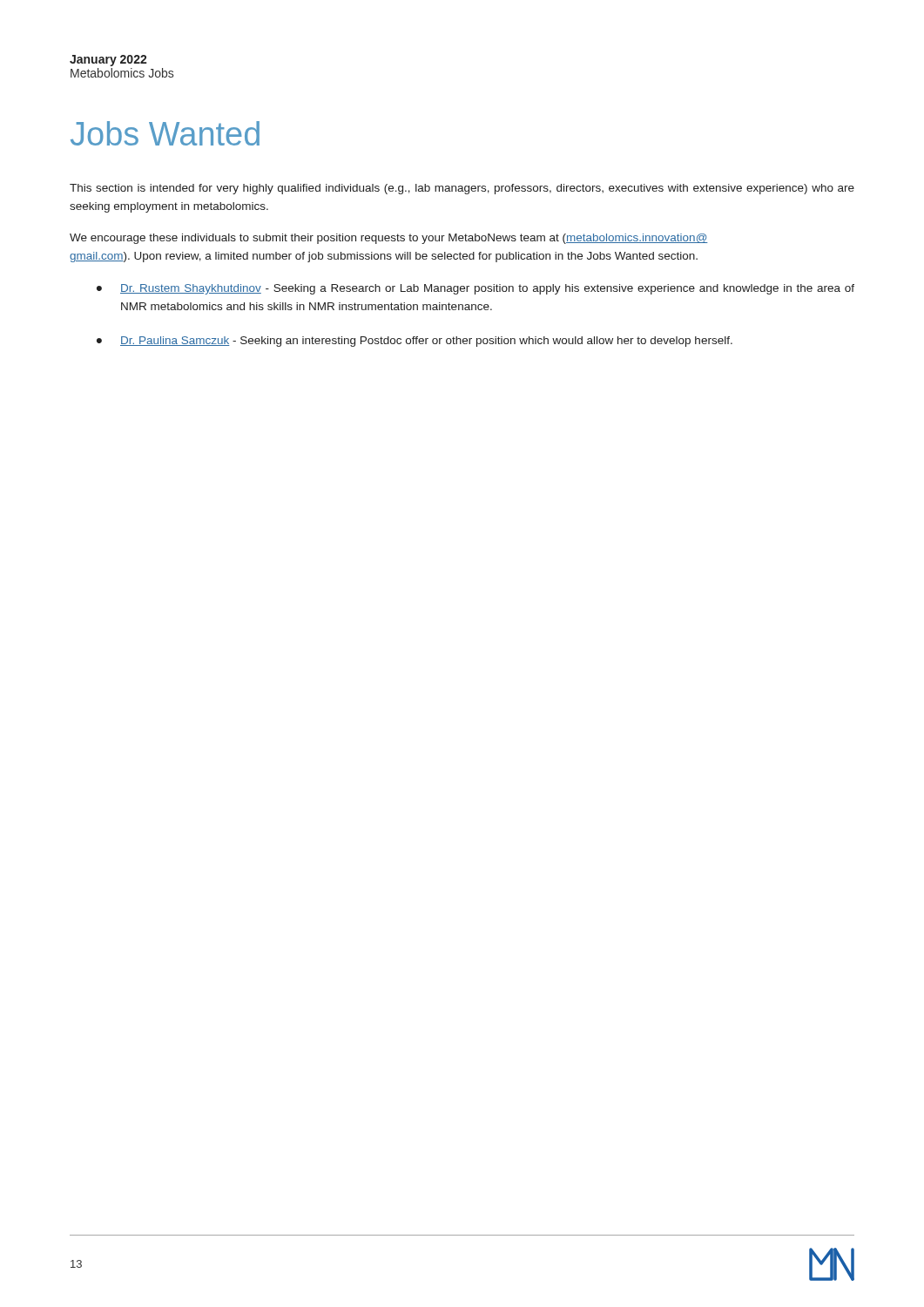
Task: Locate the list item containing "• Dr. Rustem Shaykhutdinov -"
Action: [475, 298]
